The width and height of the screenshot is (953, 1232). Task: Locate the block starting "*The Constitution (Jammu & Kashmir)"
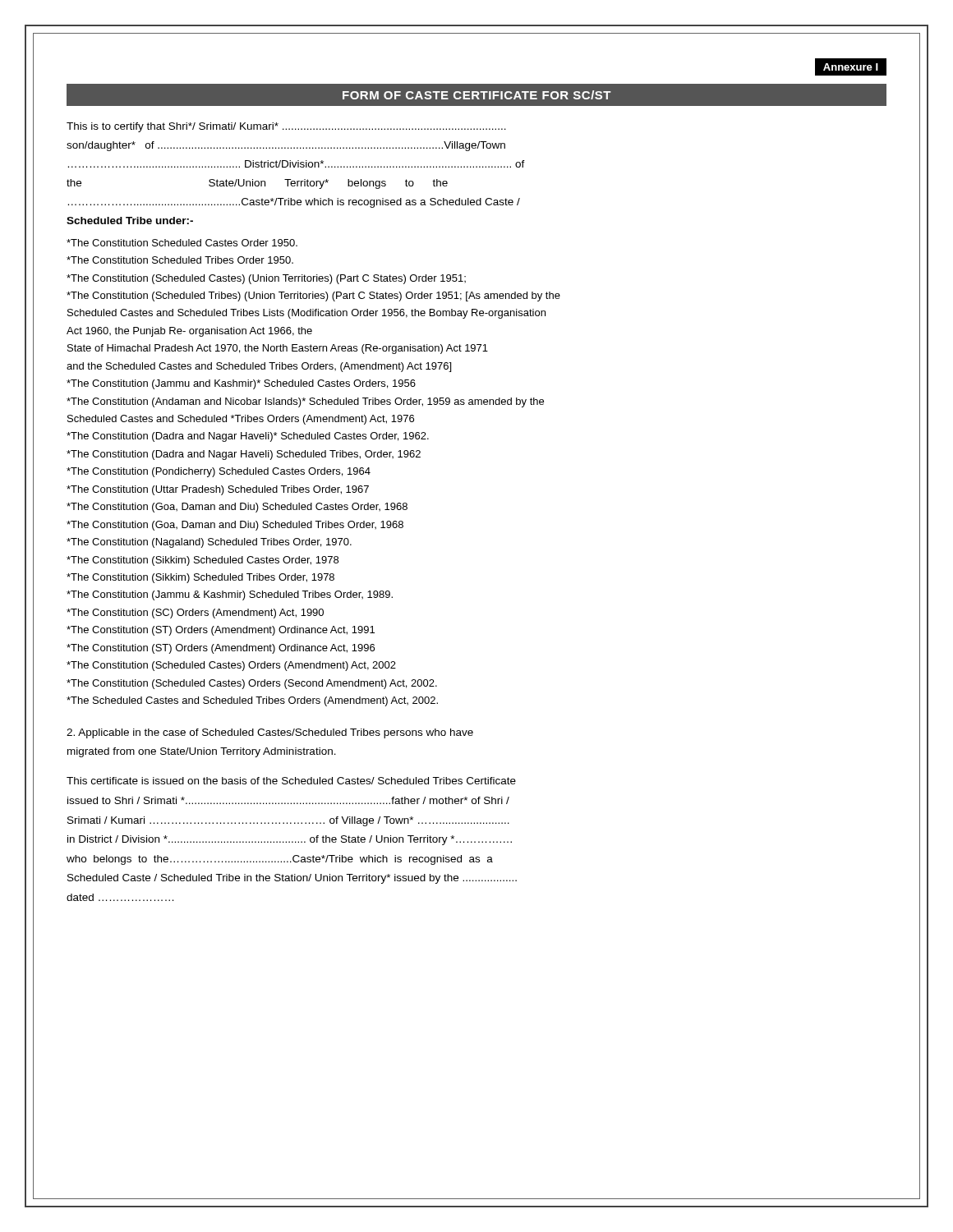pyautogui.click(x=230, y=595)
